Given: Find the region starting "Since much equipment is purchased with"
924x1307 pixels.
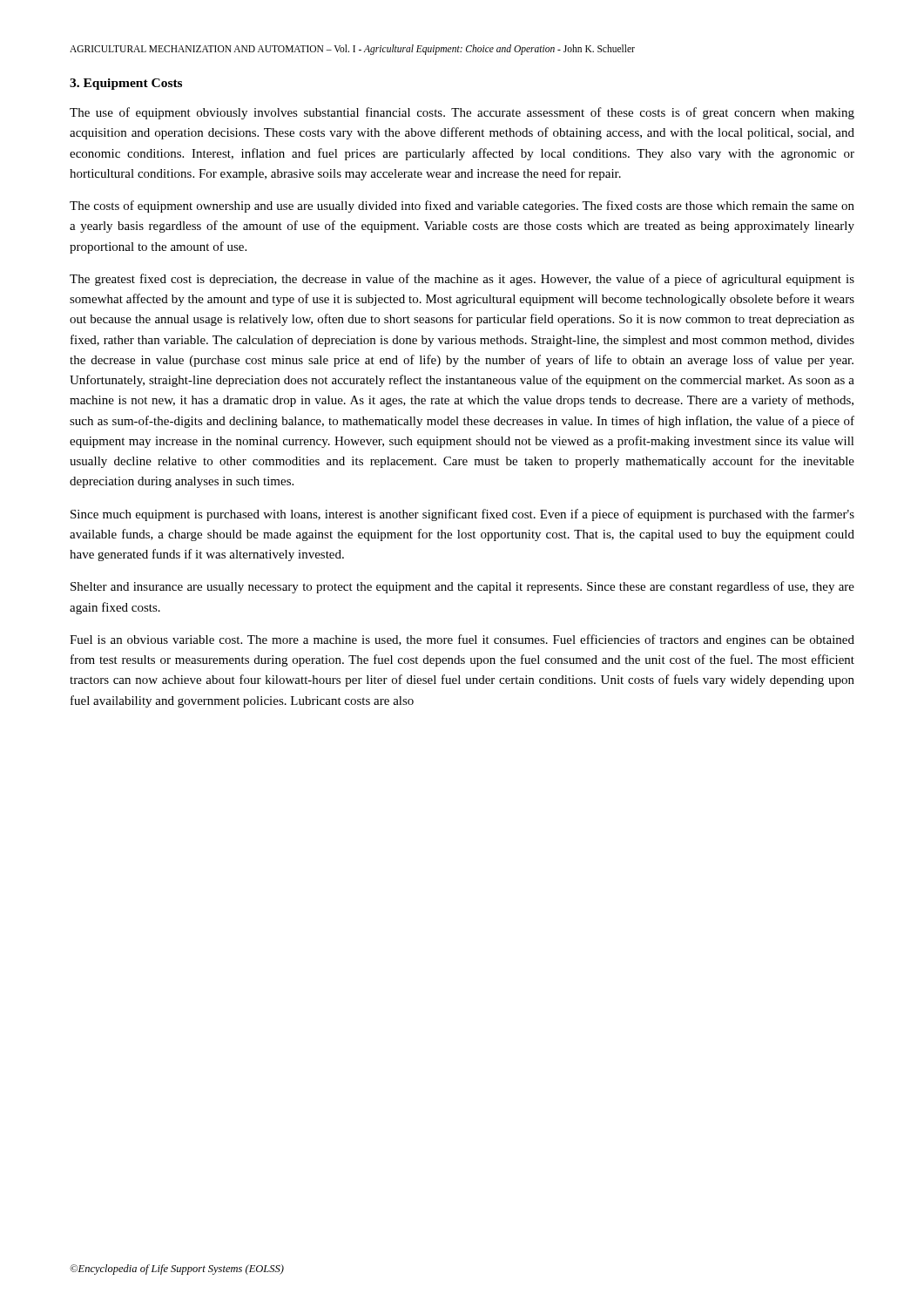Looking at the screenshot, I should 462,534.
